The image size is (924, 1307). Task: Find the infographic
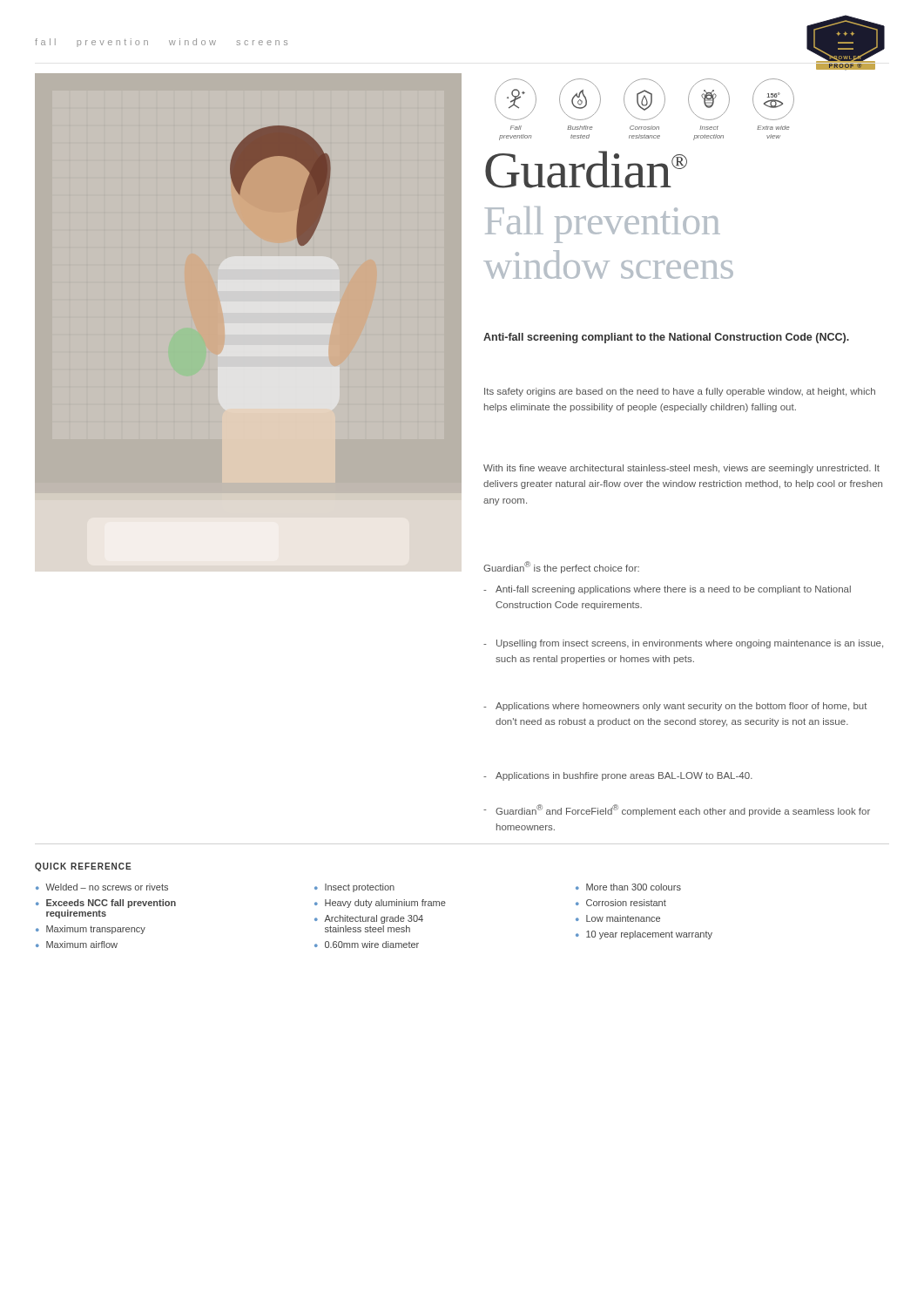pos(644,110)
